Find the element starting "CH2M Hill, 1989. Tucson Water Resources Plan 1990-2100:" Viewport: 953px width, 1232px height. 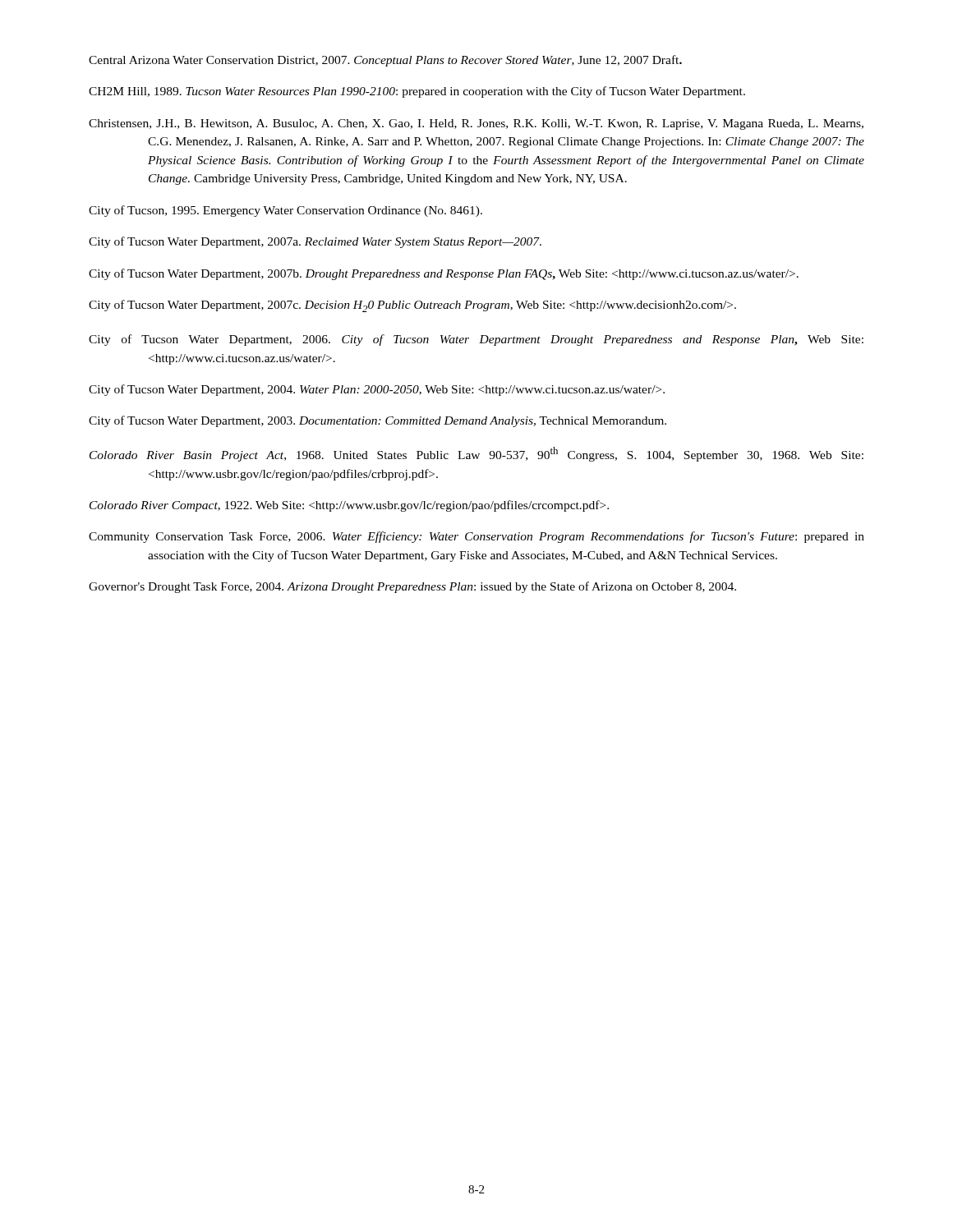[417, 91]
